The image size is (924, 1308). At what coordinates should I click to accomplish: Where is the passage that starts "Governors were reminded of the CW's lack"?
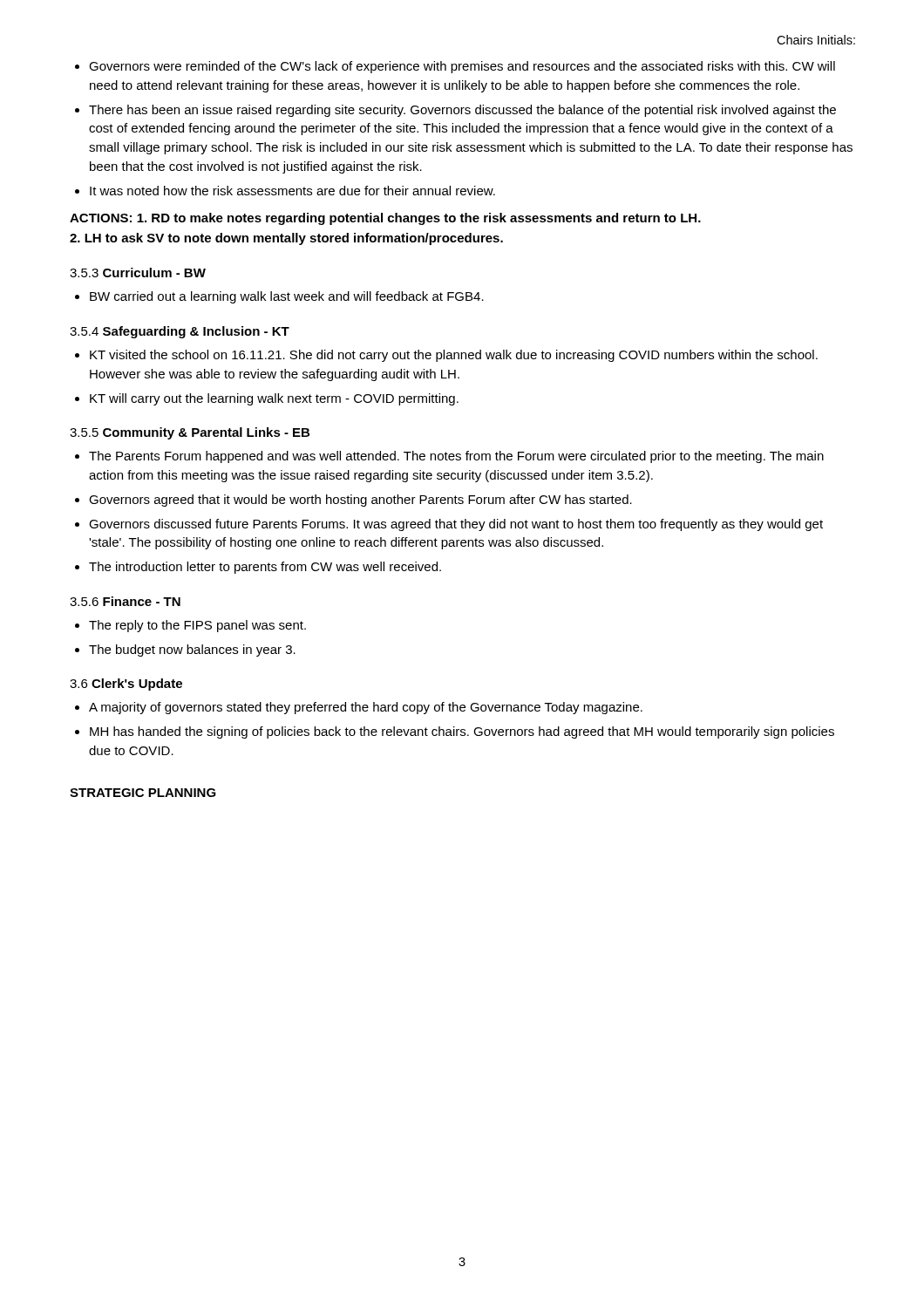pyautogui.click(x=472, y=76)
